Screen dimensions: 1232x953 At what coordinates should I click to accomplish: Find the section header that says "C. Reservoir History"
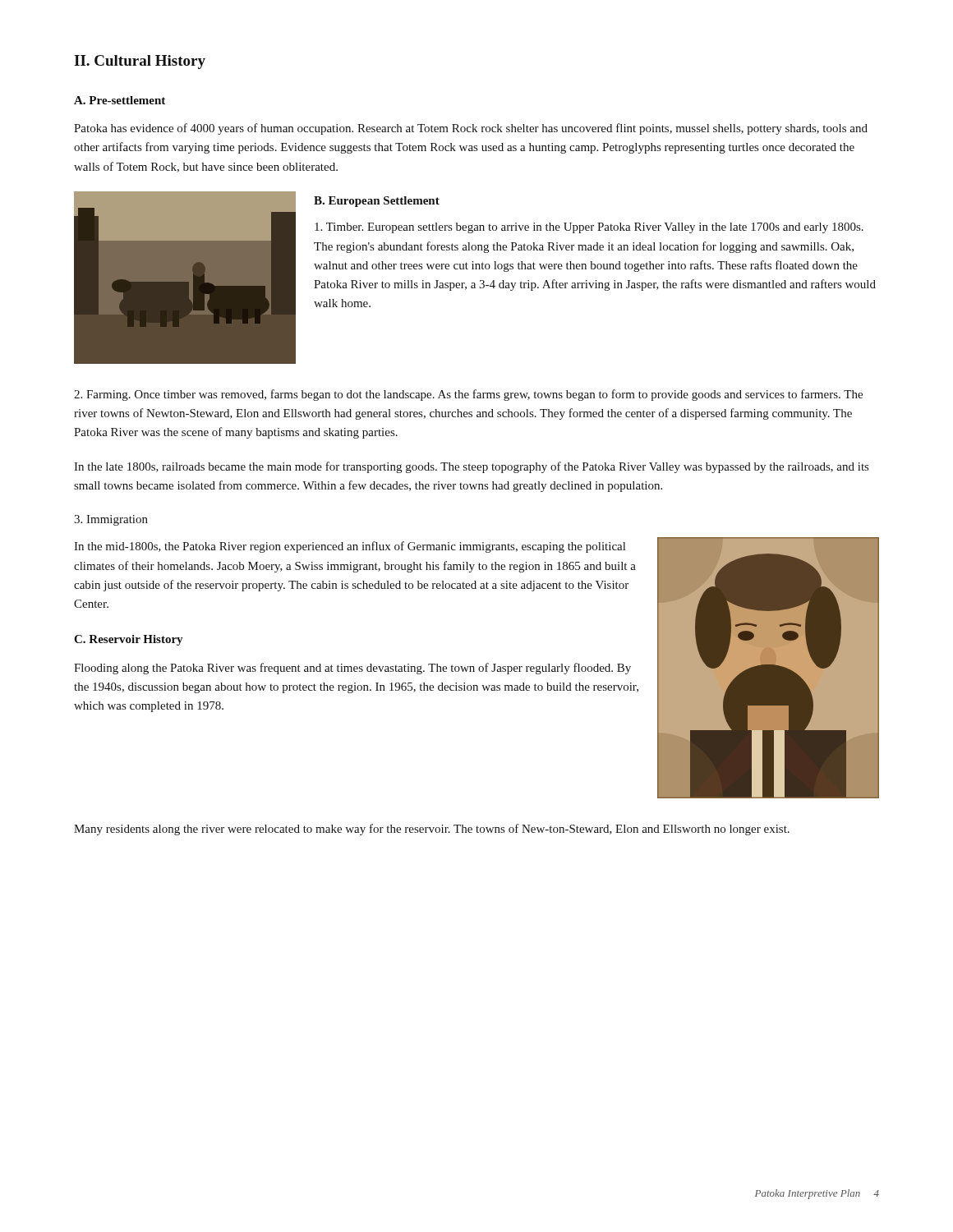point(128,639)
